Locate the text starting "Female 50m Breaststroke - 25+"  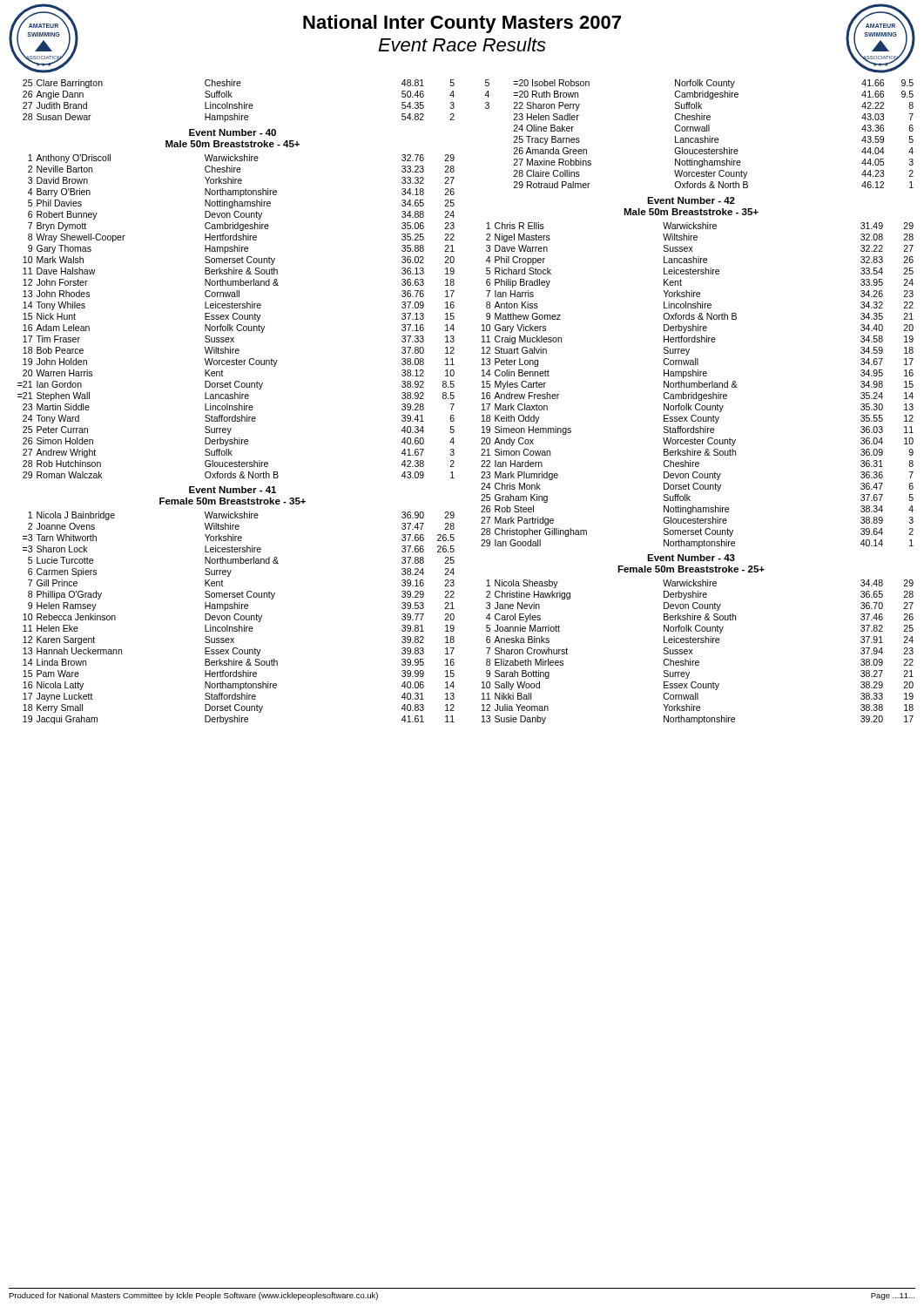(x=691, y=569)
